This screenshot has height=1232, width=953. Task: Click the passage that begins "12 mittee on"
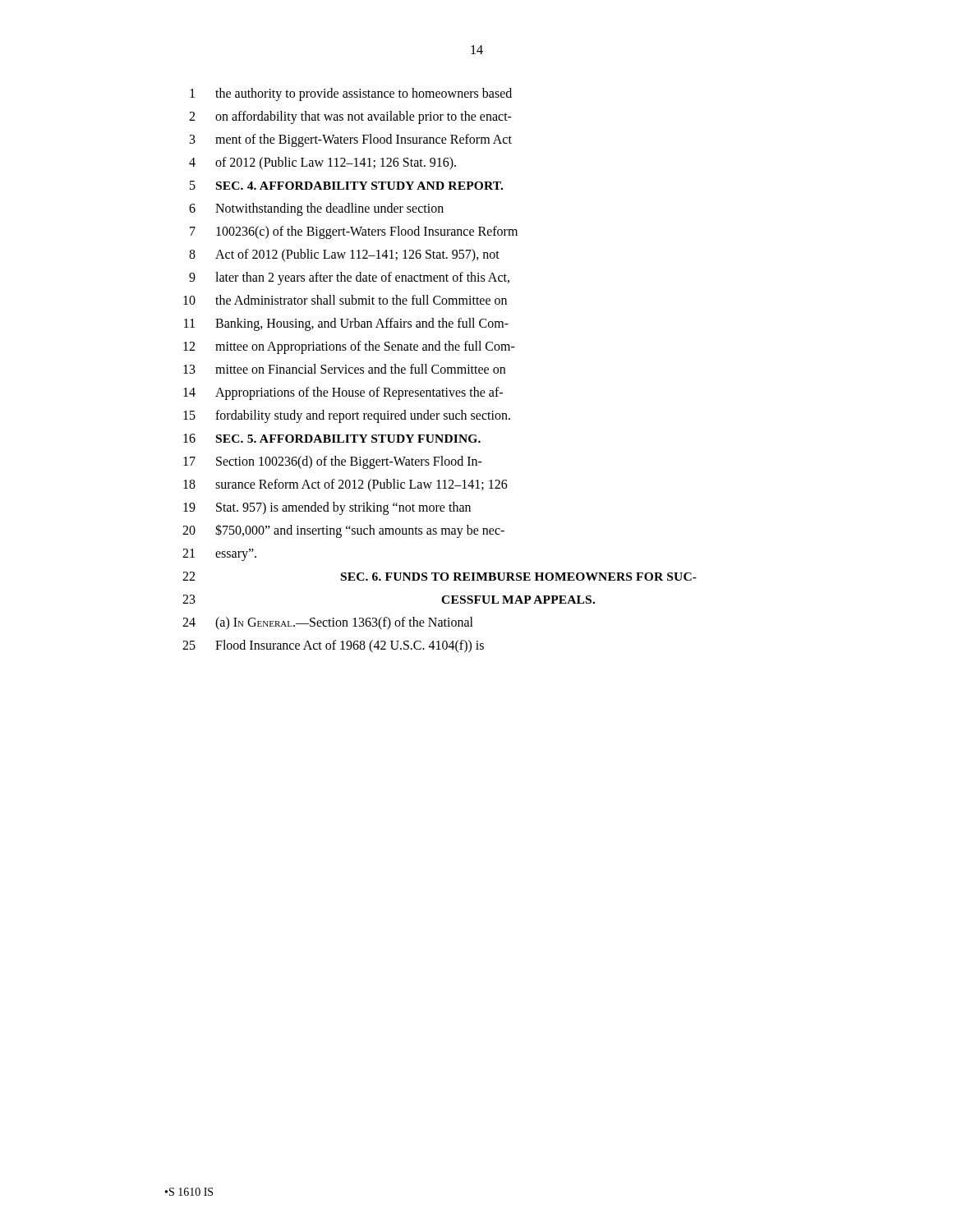493,347
